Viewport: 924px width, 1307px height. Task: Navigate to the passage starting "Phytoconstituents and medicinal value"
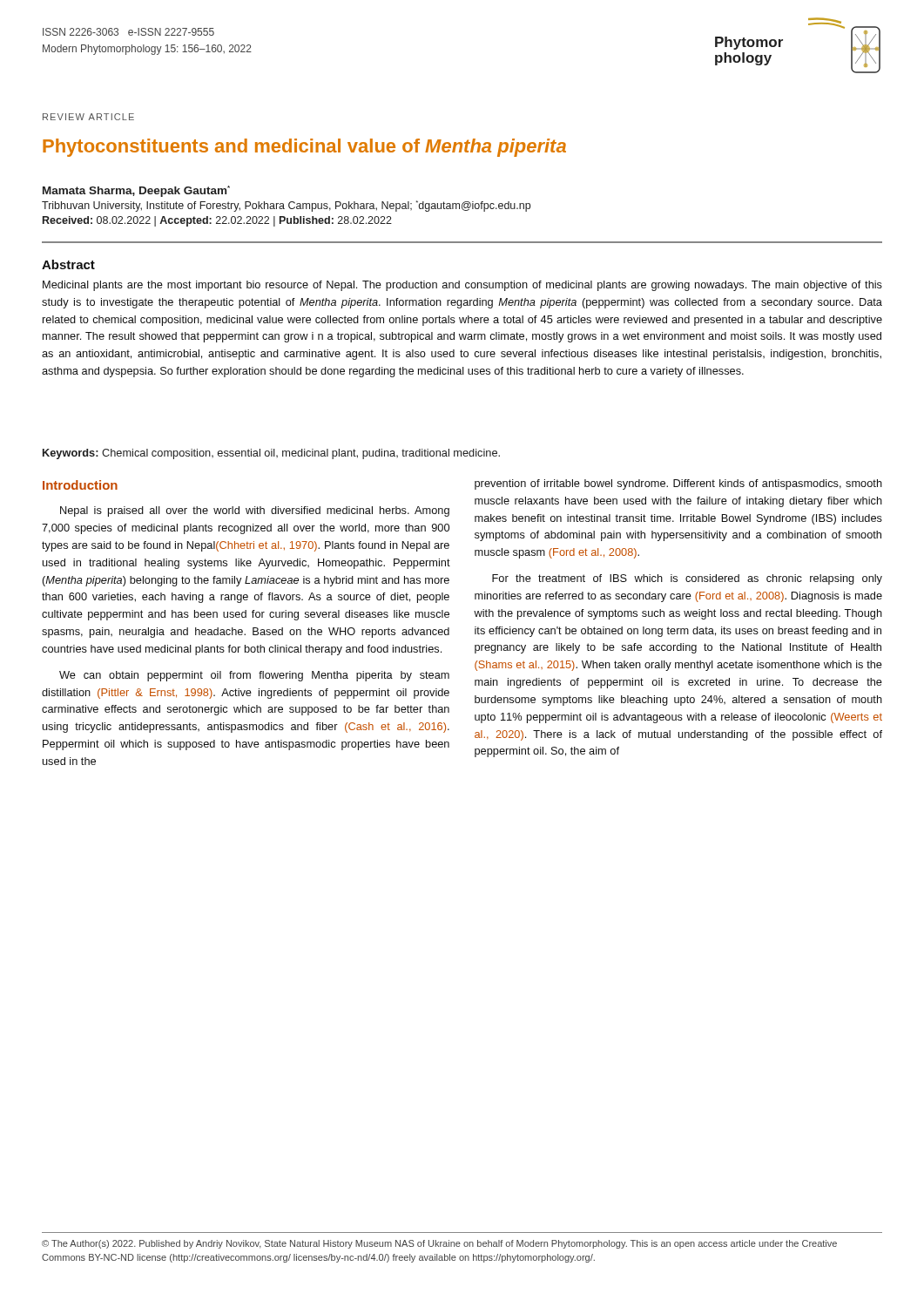[462, 147]
